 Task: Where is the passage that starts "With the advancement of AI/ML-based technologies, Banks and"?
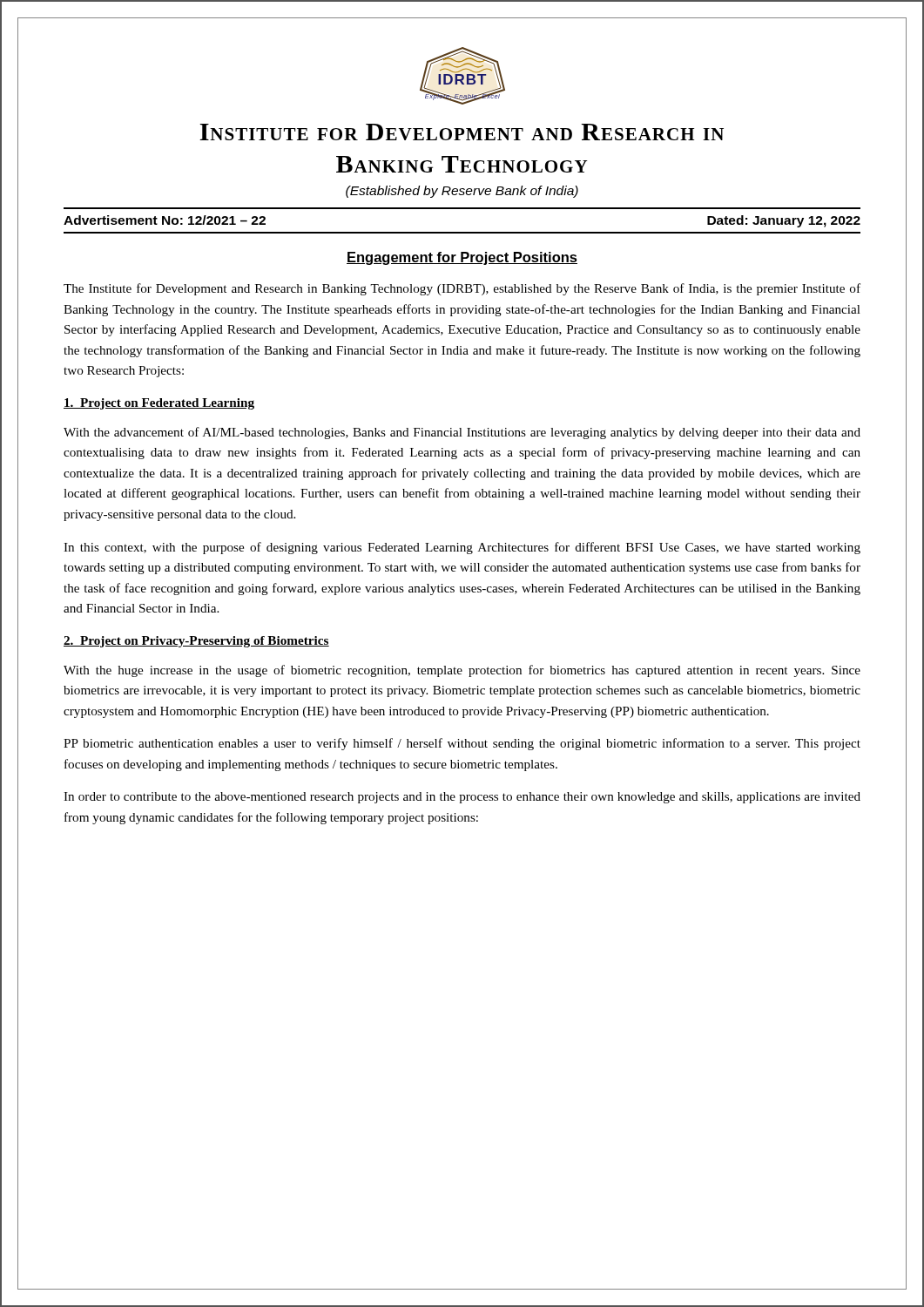coord(462,473)
